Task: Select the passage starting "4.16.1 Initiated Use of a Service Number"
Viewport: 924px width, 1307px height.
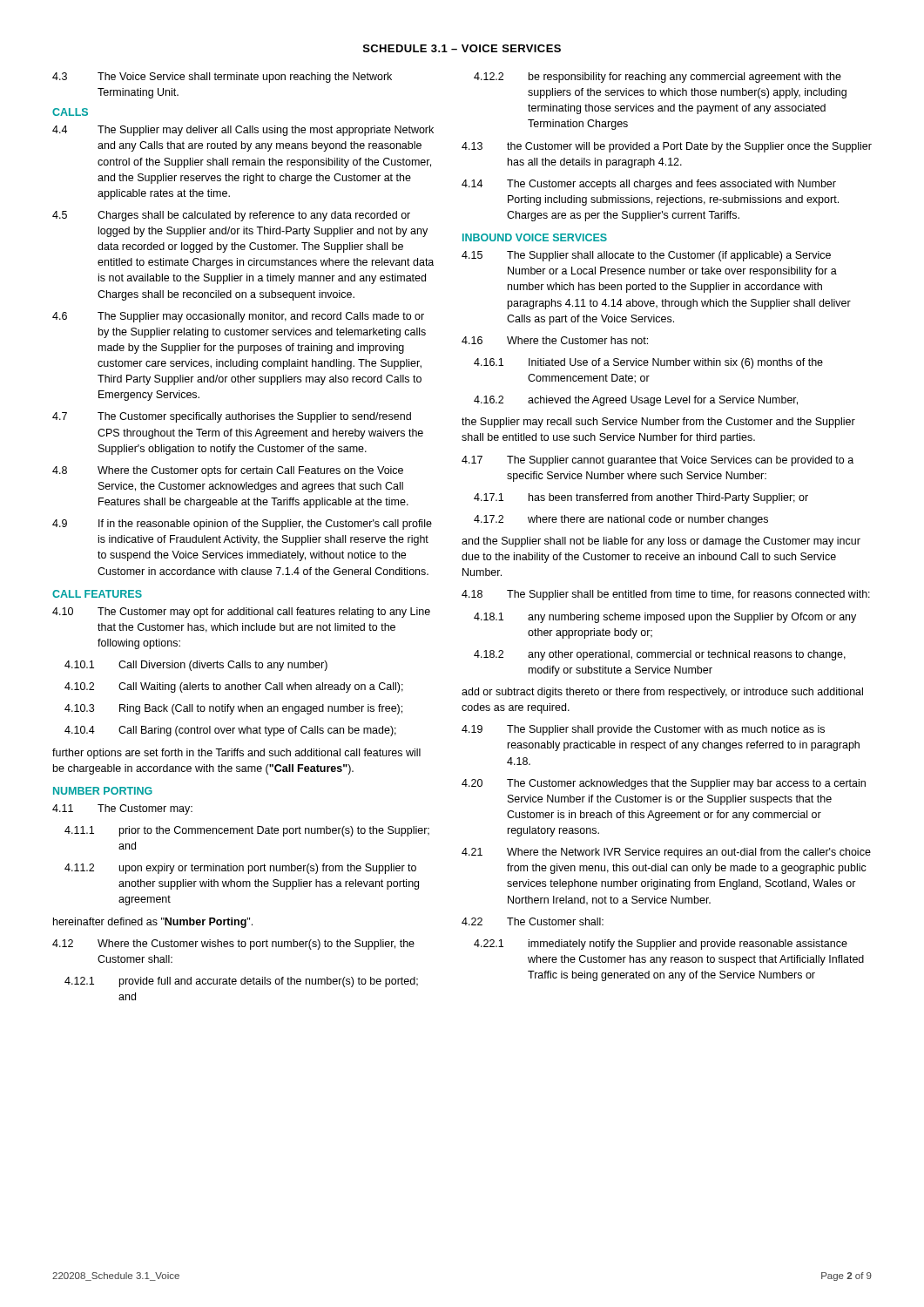Action: tap(673, 370)
